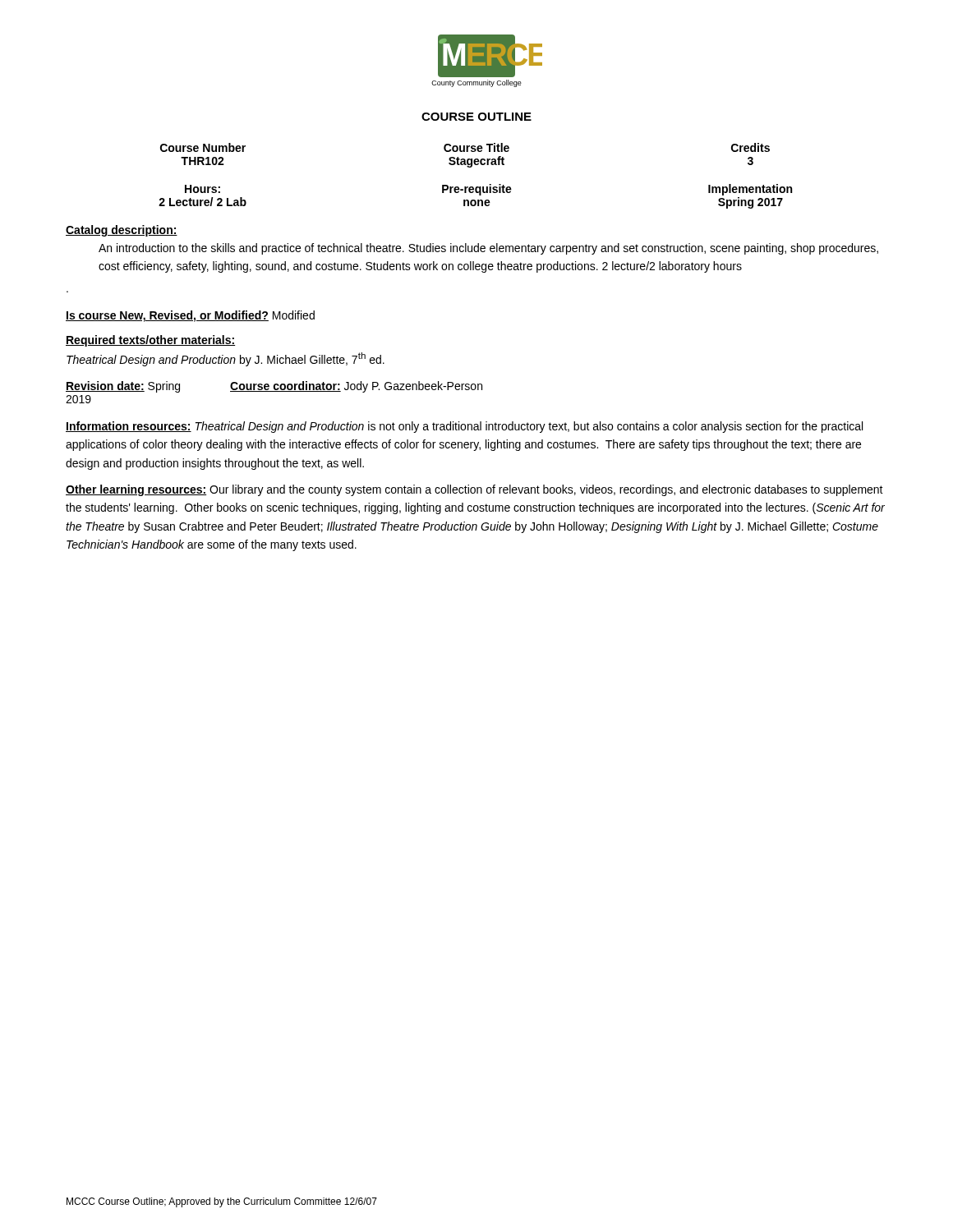Select the text block with the text "Revision date: Spring2019 Course coordinator: Jody P."
The image size is (953, 1232).
pos(274,392)
